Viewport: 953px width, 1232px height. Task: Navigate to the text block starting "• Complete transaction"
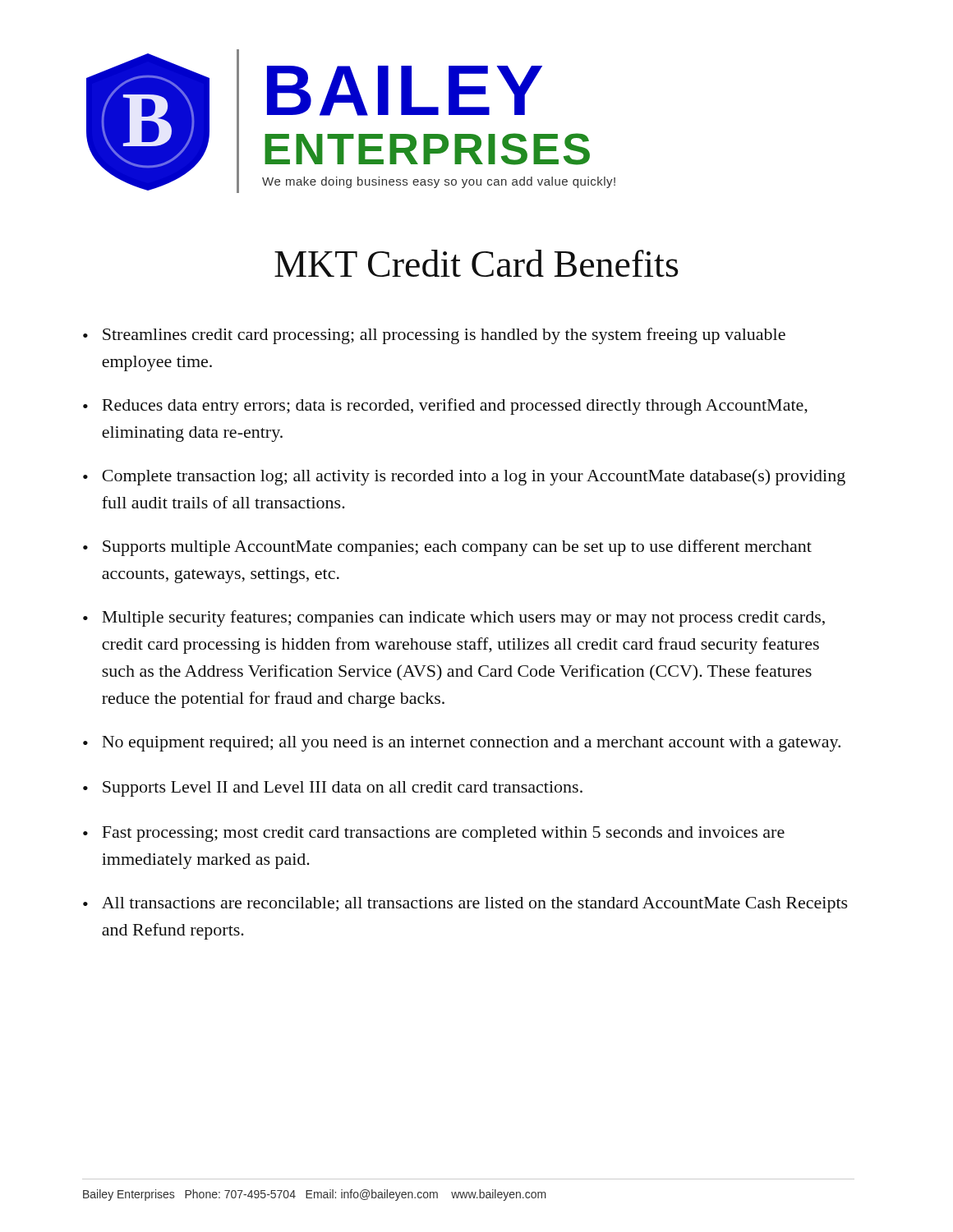[x=468, y=489]
